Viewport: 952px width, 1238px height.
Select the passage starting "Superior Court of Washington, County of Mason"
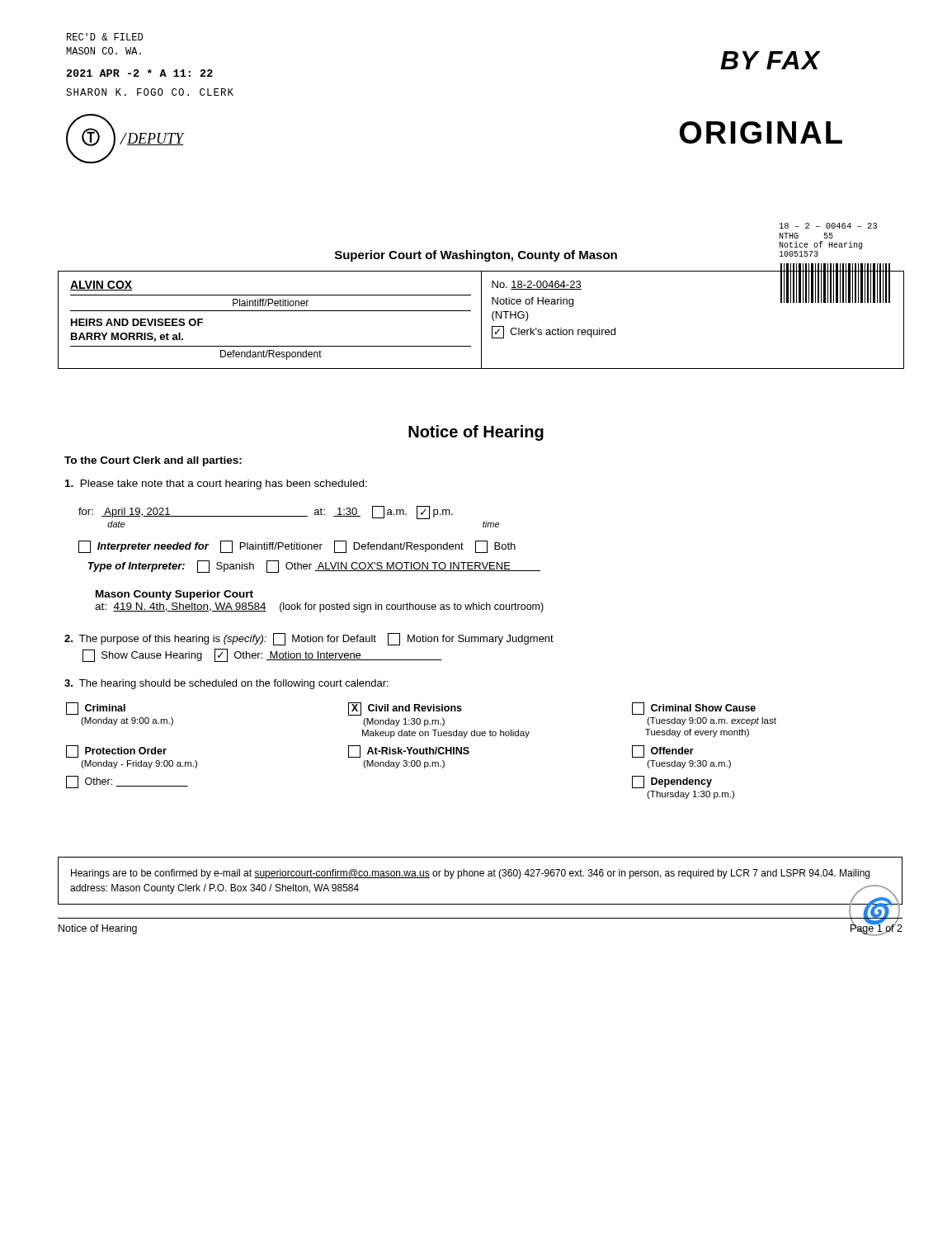(476, 255)
